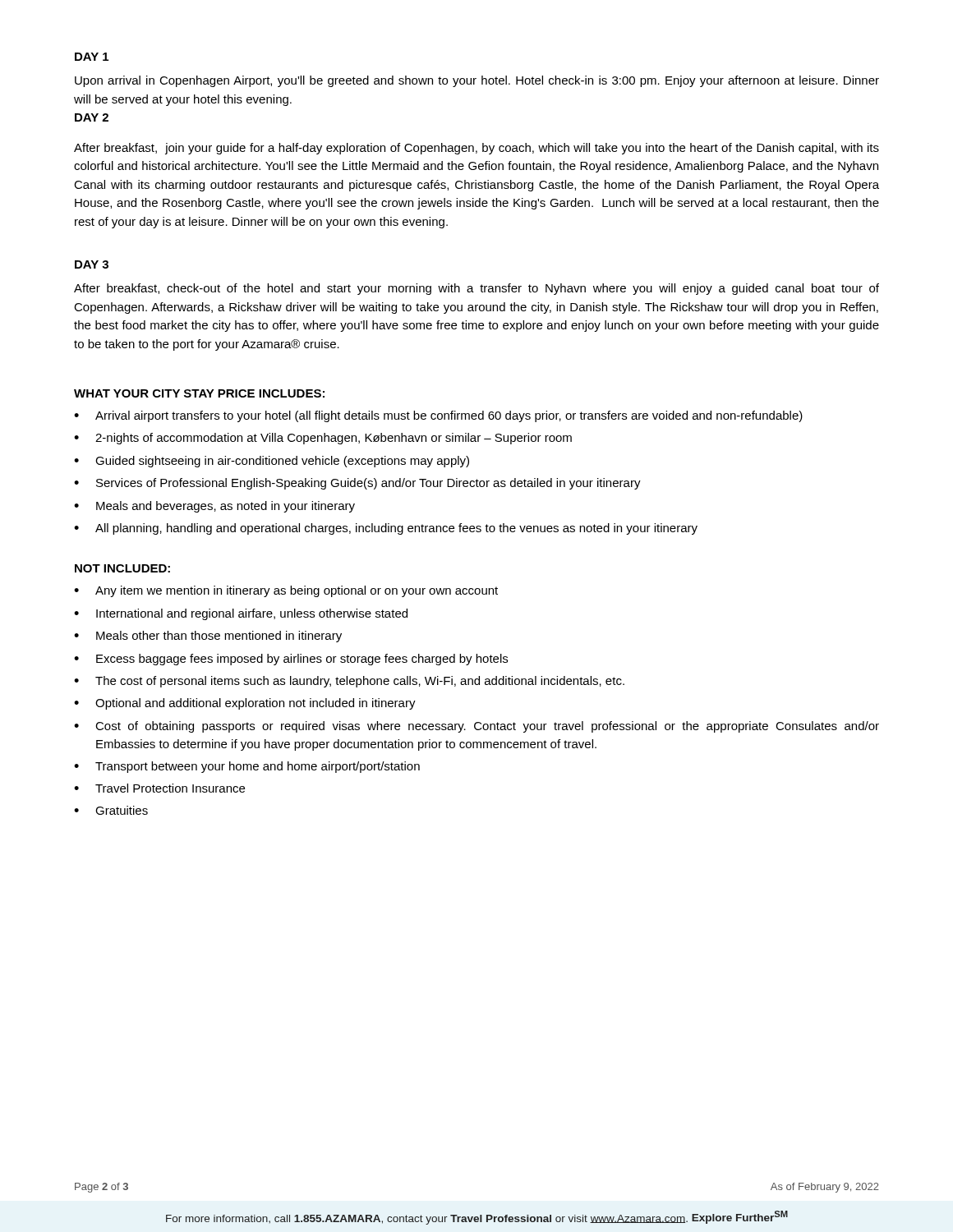This screenshot has width=953, height=1232.
Task: Click the passage that begins "After breakfast, join your guide"
Action: 476,184
